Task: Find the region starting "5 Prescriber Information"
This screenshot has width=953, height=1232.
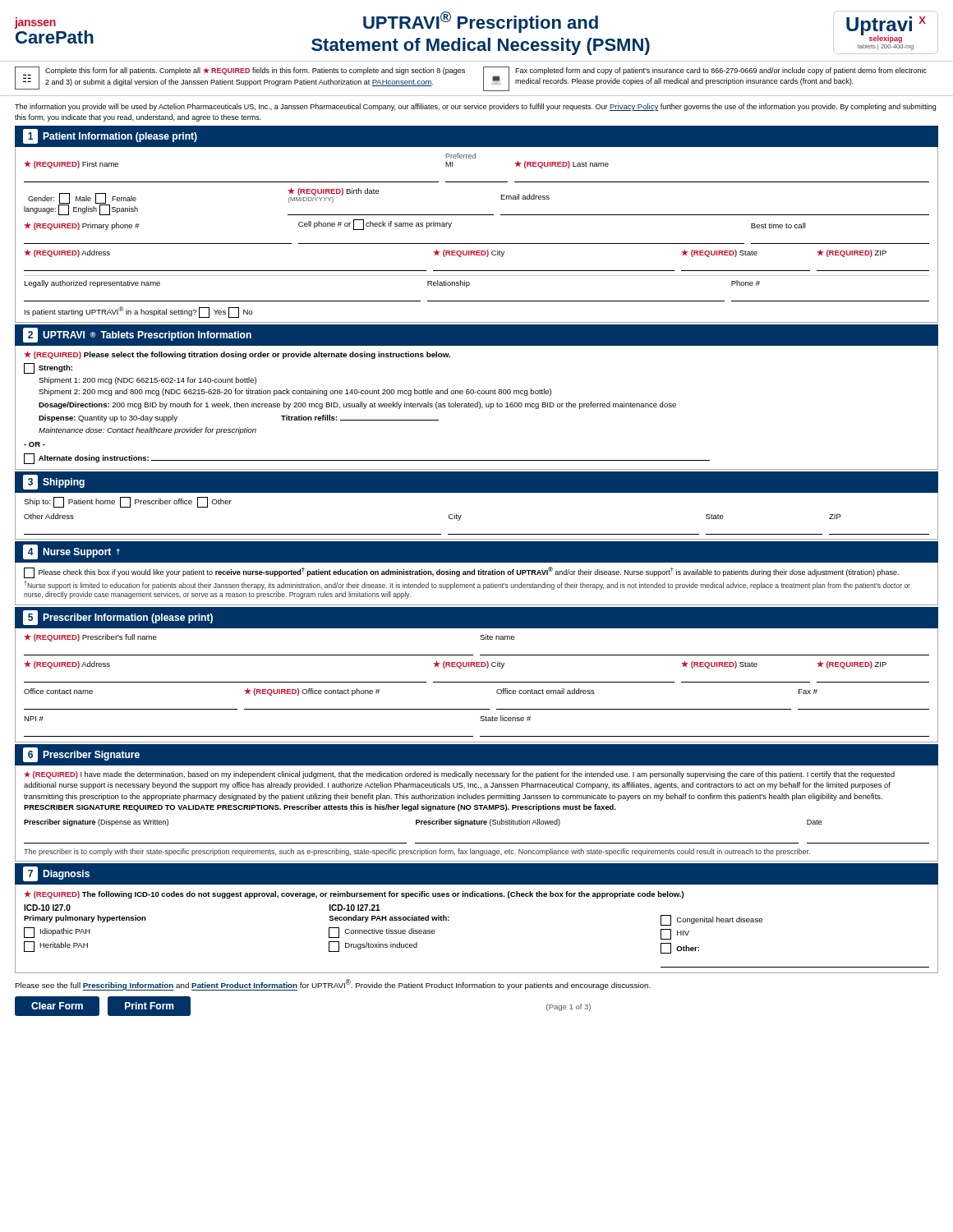Action: tap(118, 617)
